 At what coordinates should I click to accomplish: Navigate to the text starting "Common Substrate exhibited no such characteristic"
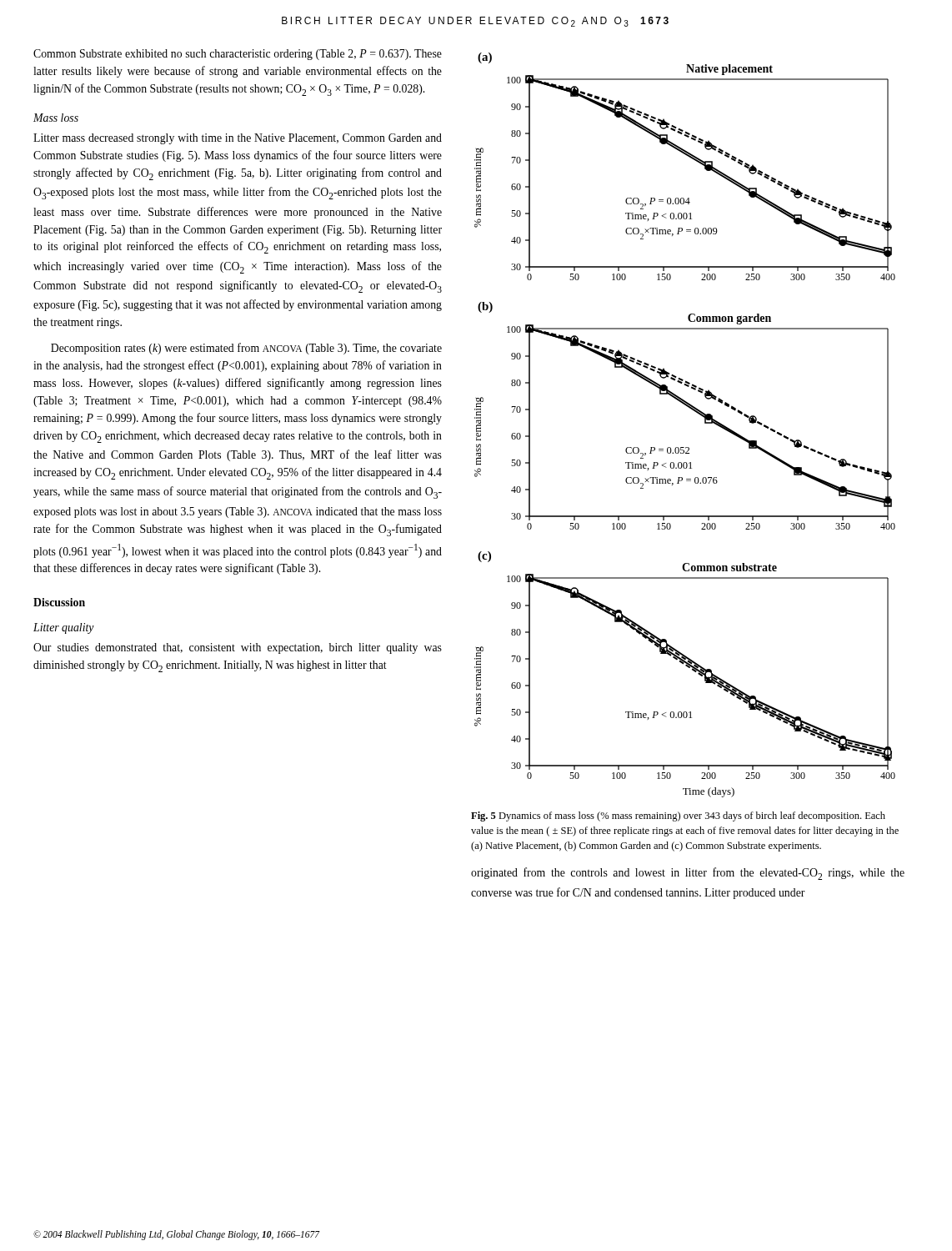coord(238,73)
